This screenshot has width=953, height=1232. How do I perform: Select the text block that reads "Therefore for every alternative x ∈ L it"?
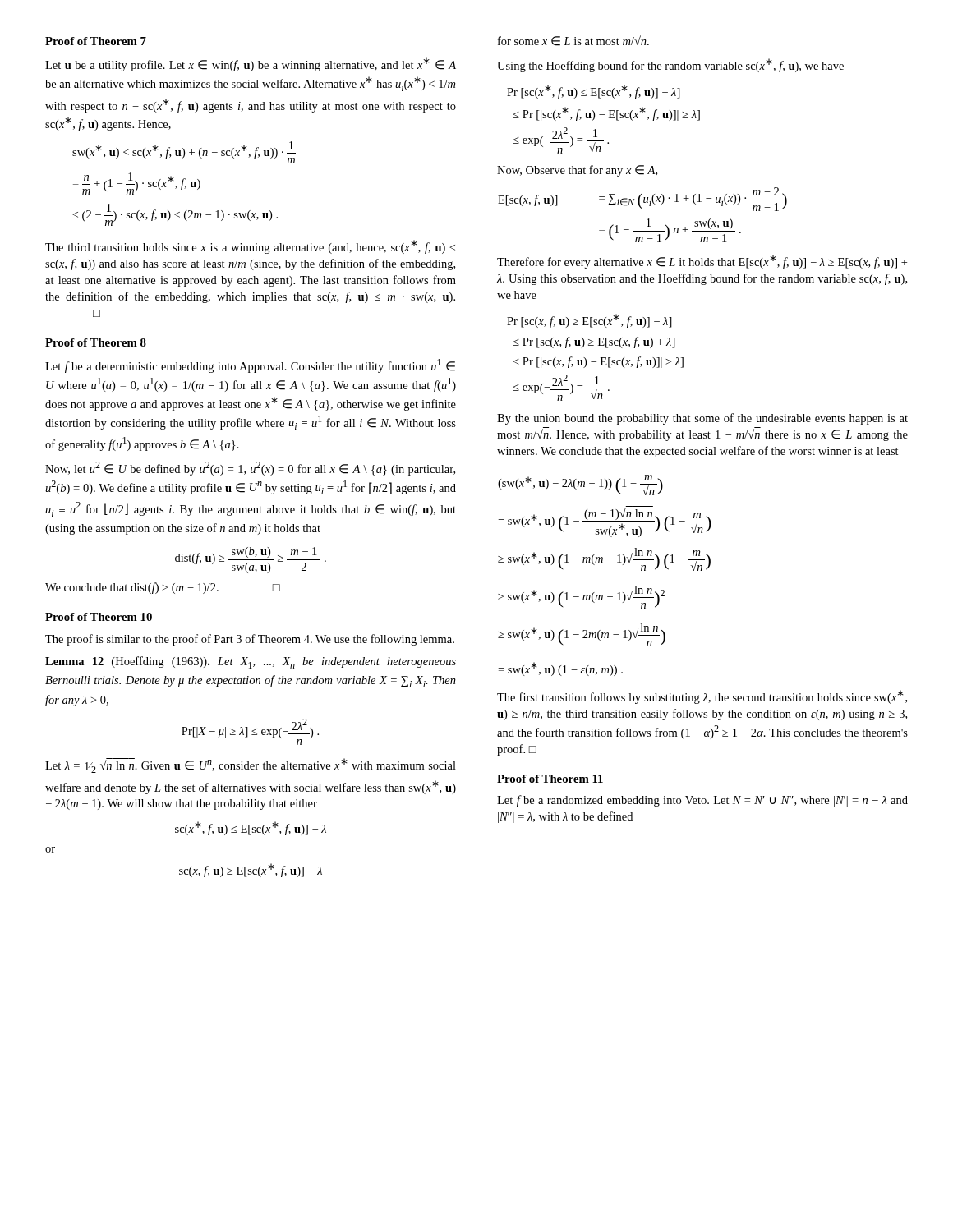pyautogui.click(x=702, y=277)
